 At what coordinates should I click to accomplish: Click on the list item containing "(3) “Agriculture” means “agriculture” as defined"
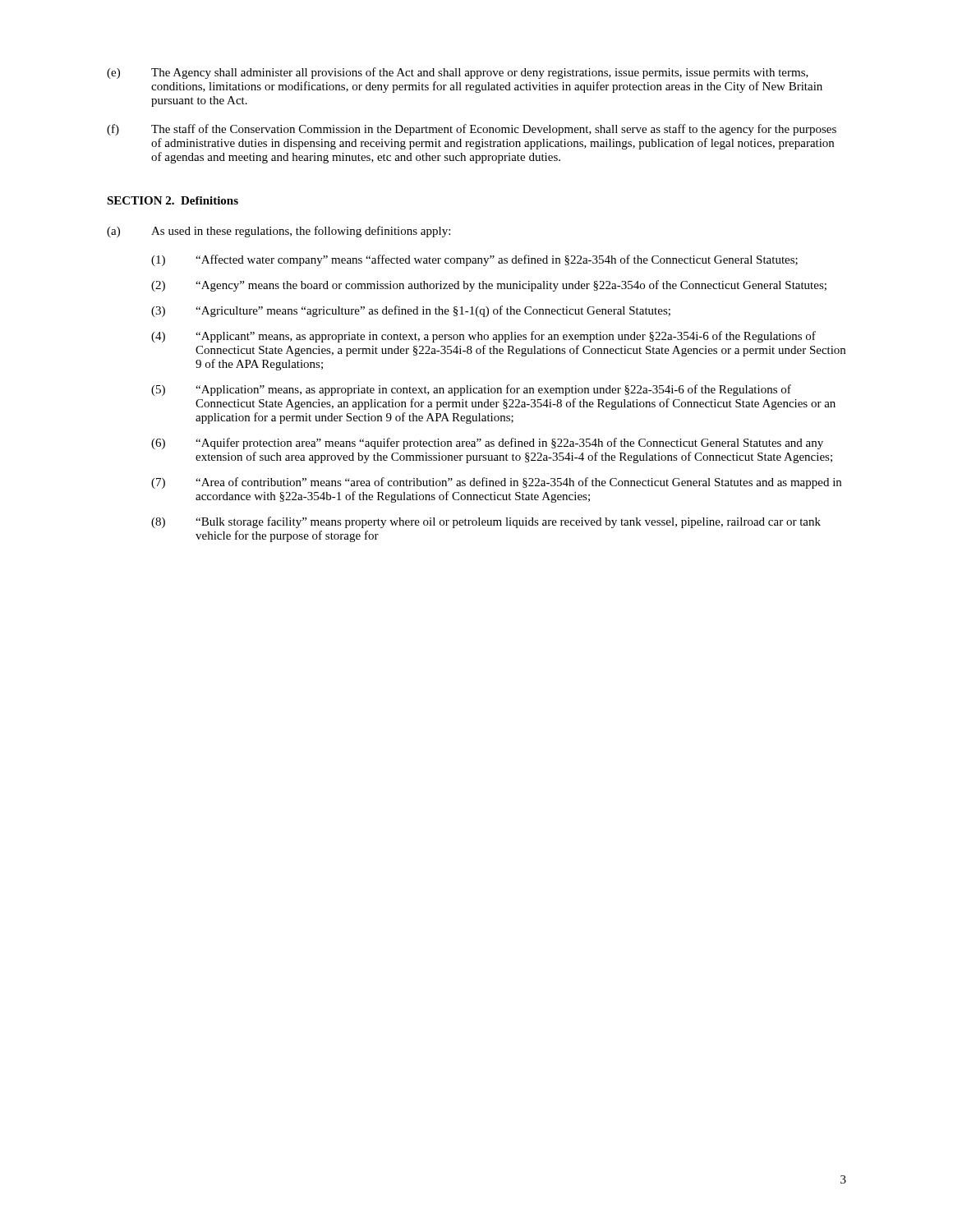[x=499, y=311]
